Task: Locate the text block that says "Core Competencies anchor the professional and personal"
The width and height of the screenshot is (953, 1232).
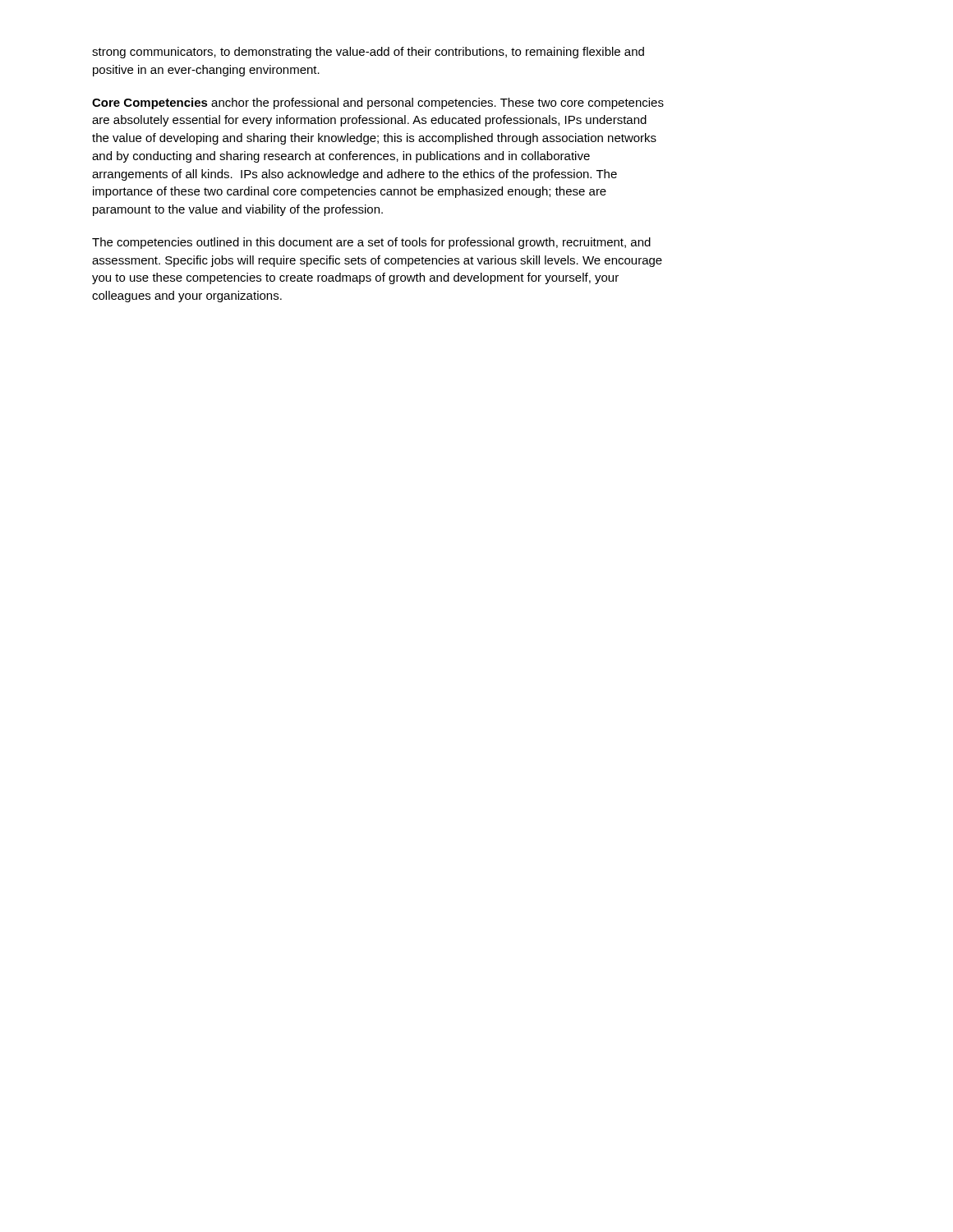Action: [378, 155]
